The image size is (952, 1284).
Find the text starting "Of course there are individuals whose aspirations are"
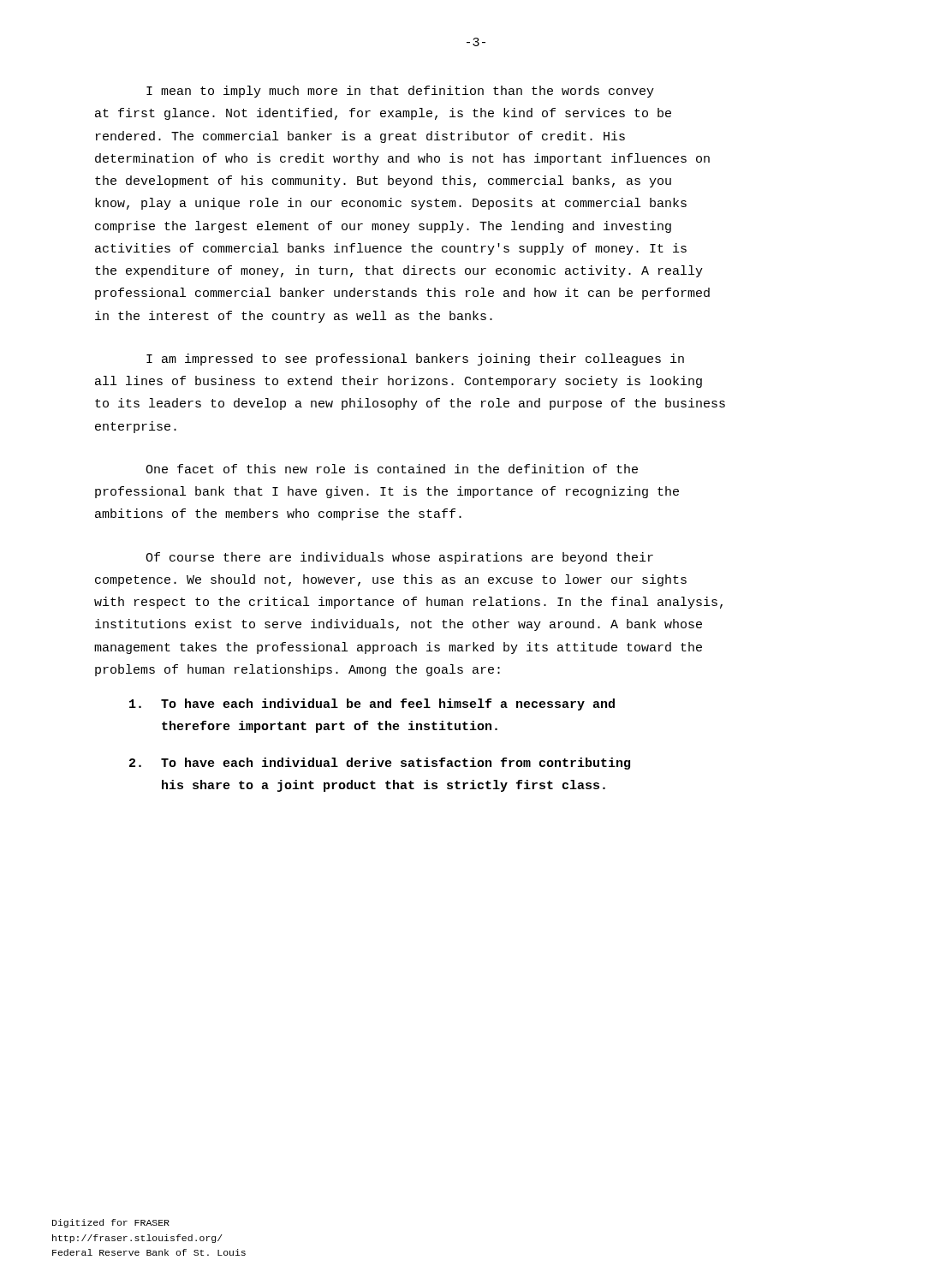pos(400,558)
